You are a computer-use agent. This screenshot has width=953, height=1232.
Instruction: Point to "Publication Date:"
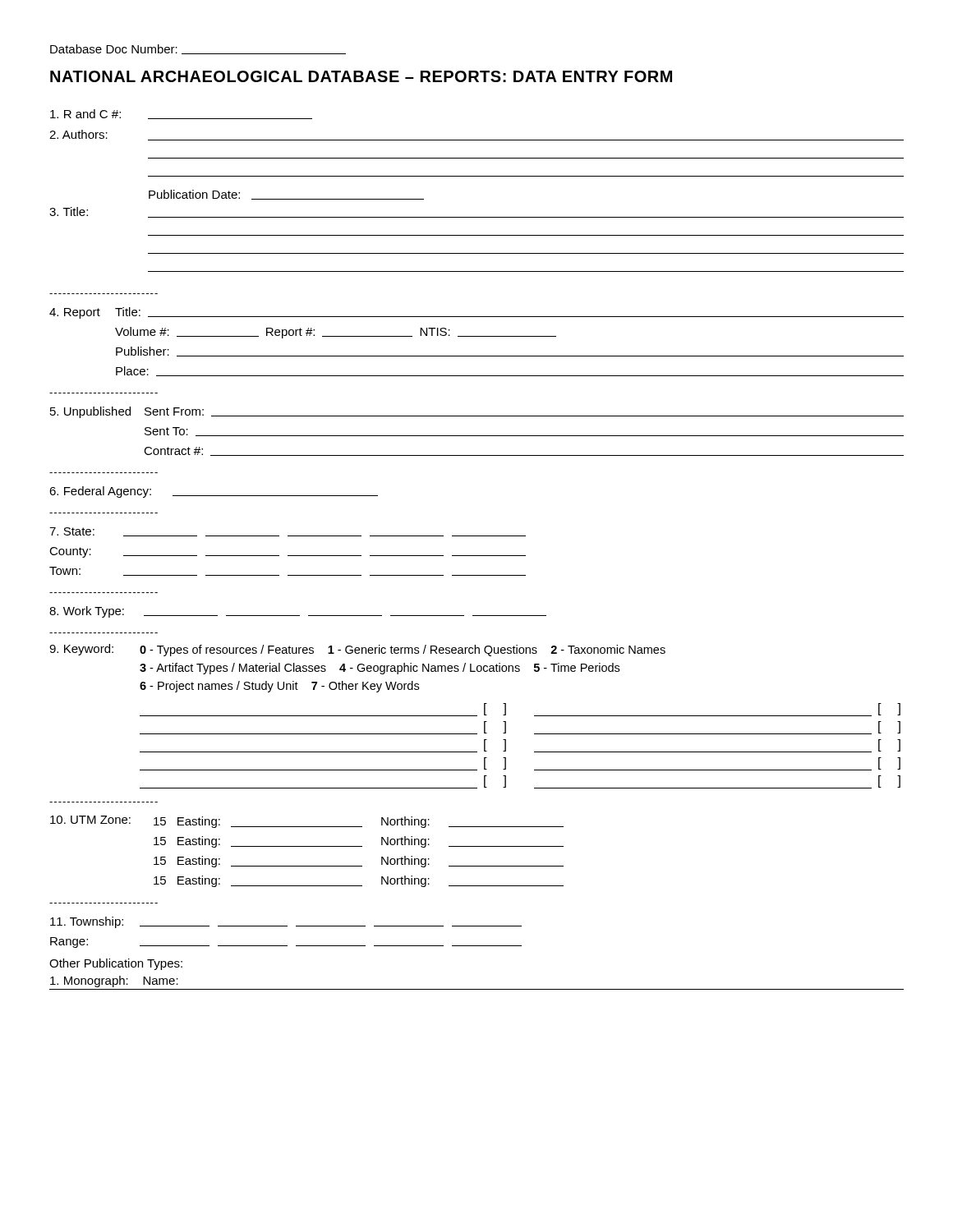(286, 195)
